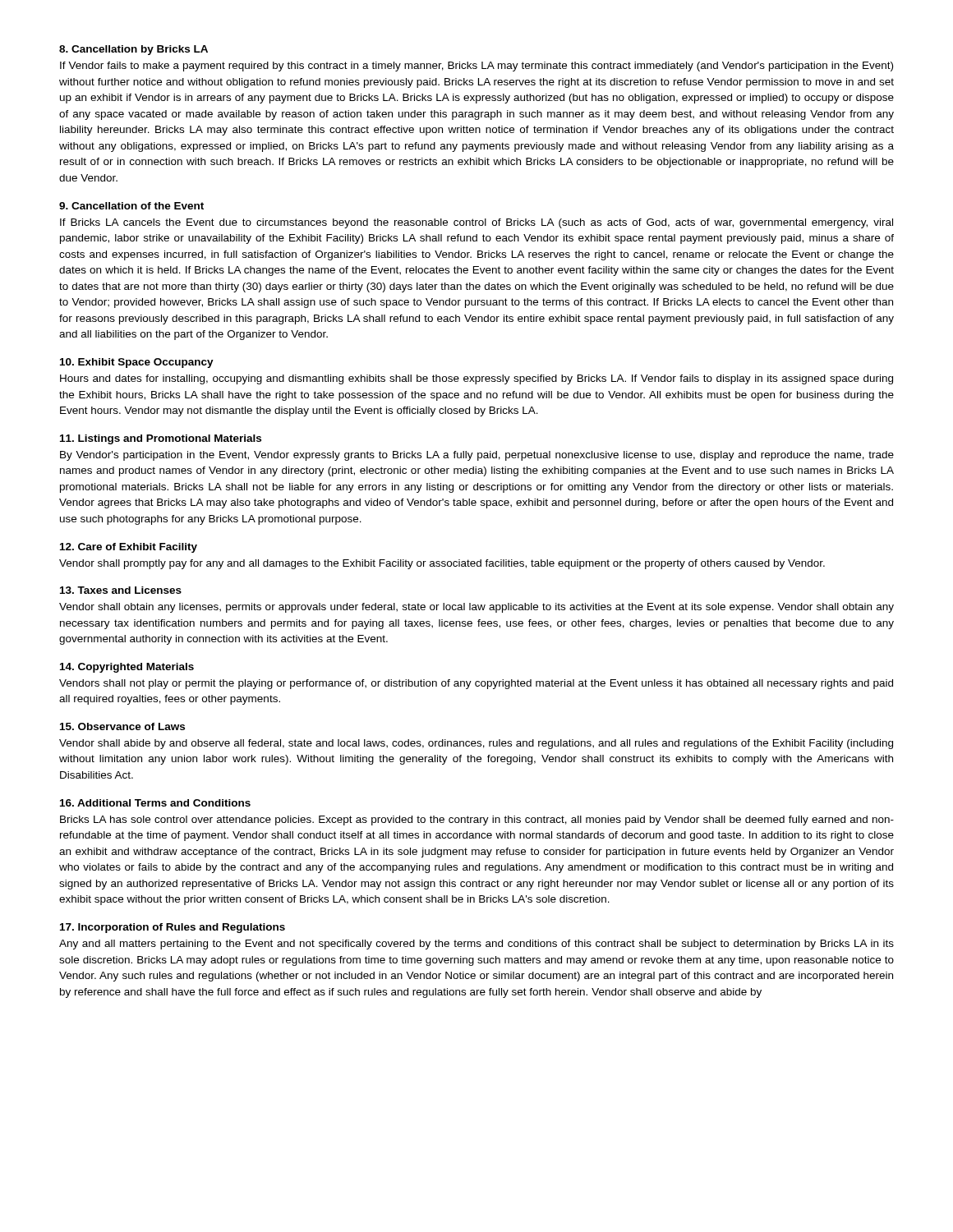
Task: Where does it say "14. Copyrighted Materials"?
Action: (127, 666)
